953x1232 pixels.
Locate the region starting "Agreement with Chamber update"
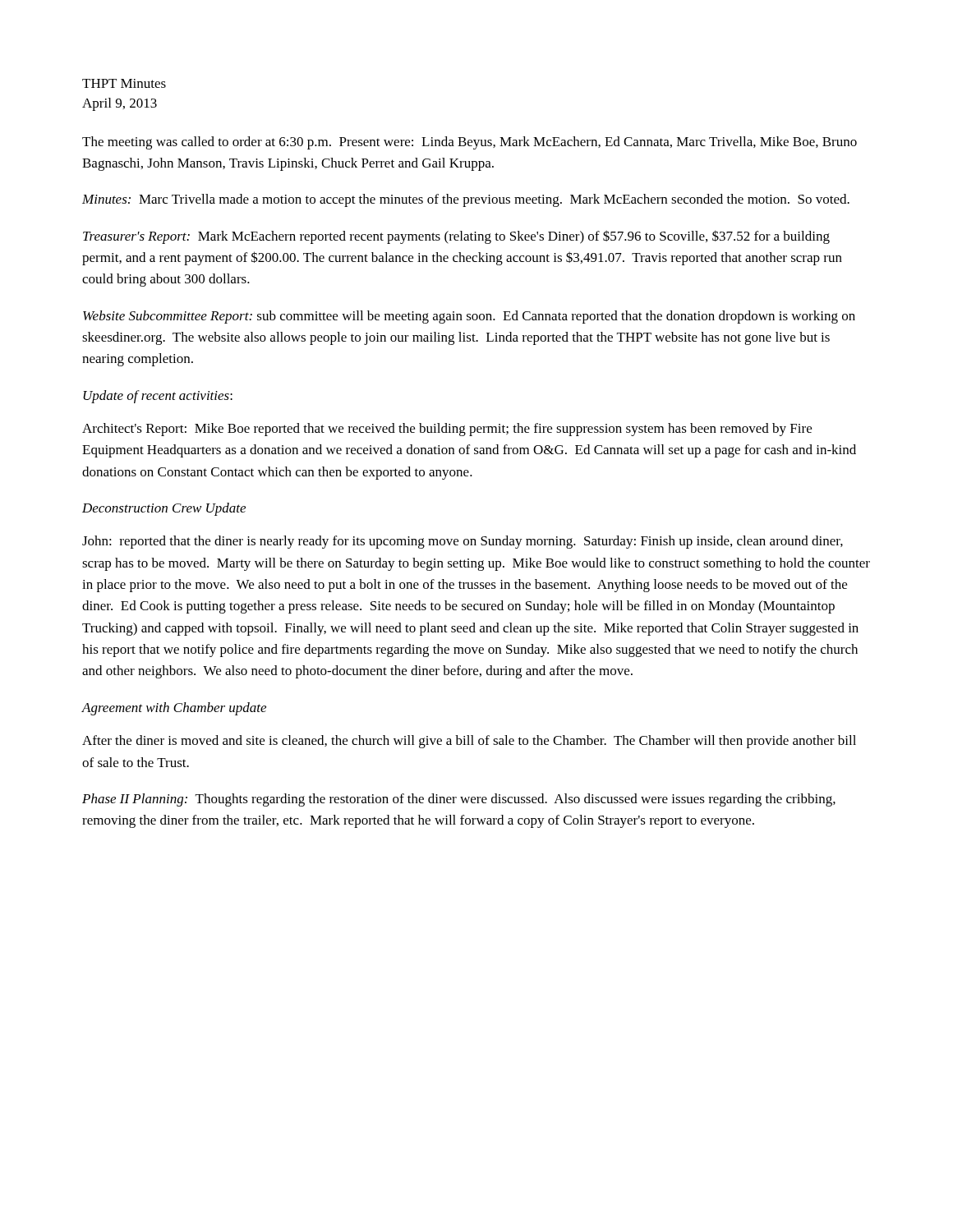(x=174, y=707)
